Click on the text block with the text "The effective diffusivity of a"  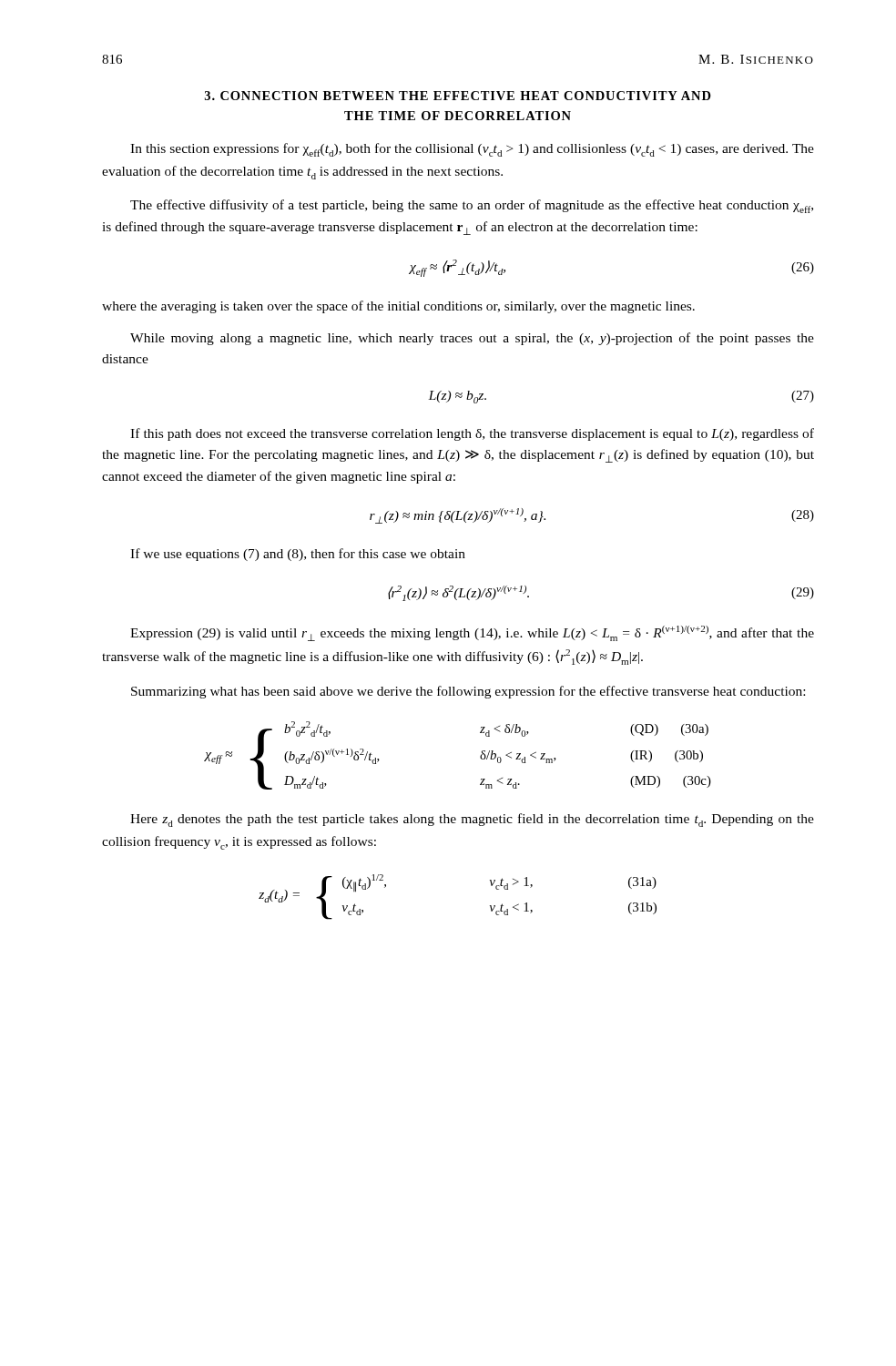[458, 217]
